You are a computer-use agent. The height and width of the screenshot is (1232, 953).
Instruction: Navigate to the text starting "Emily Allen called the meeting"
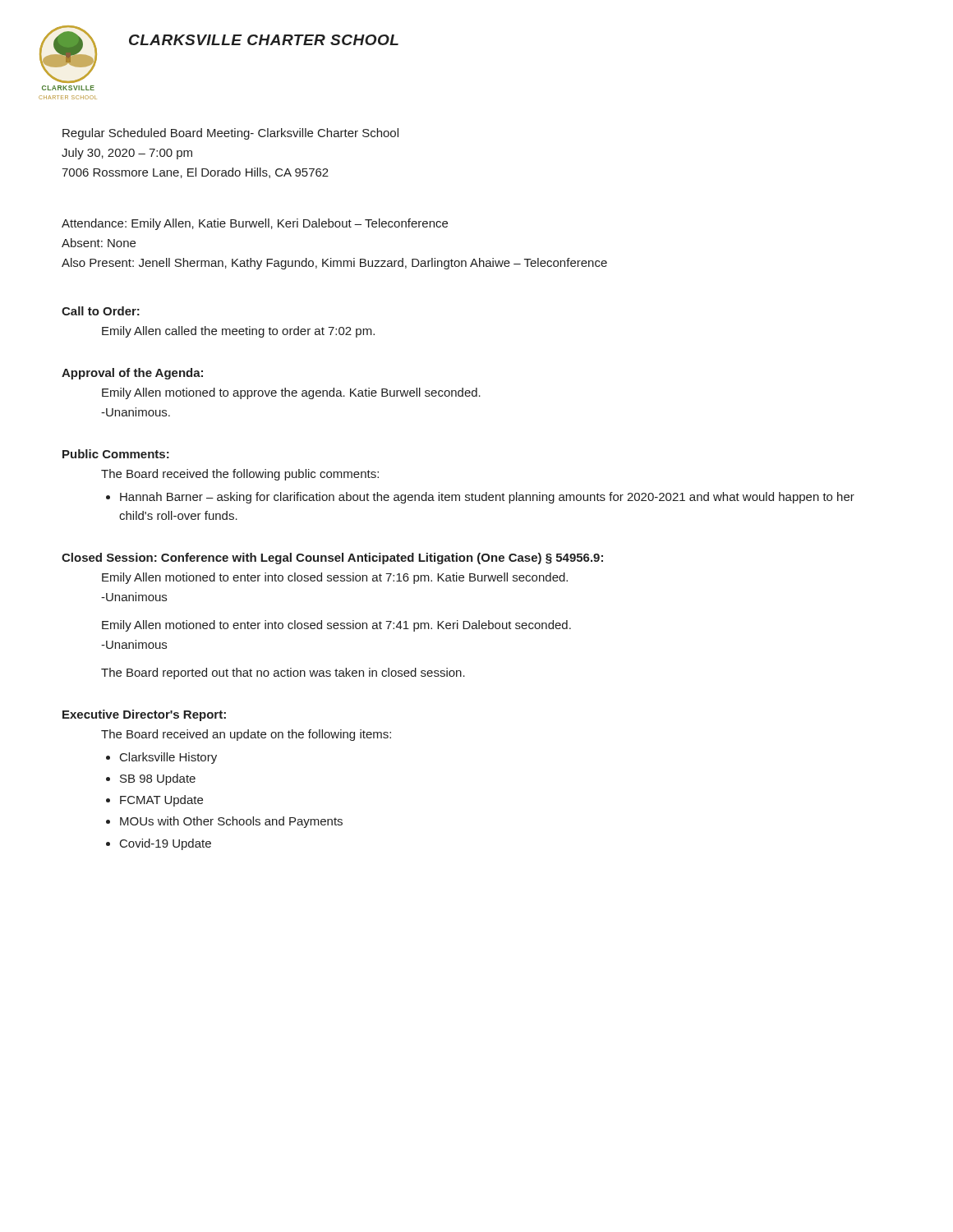(238, 331)
